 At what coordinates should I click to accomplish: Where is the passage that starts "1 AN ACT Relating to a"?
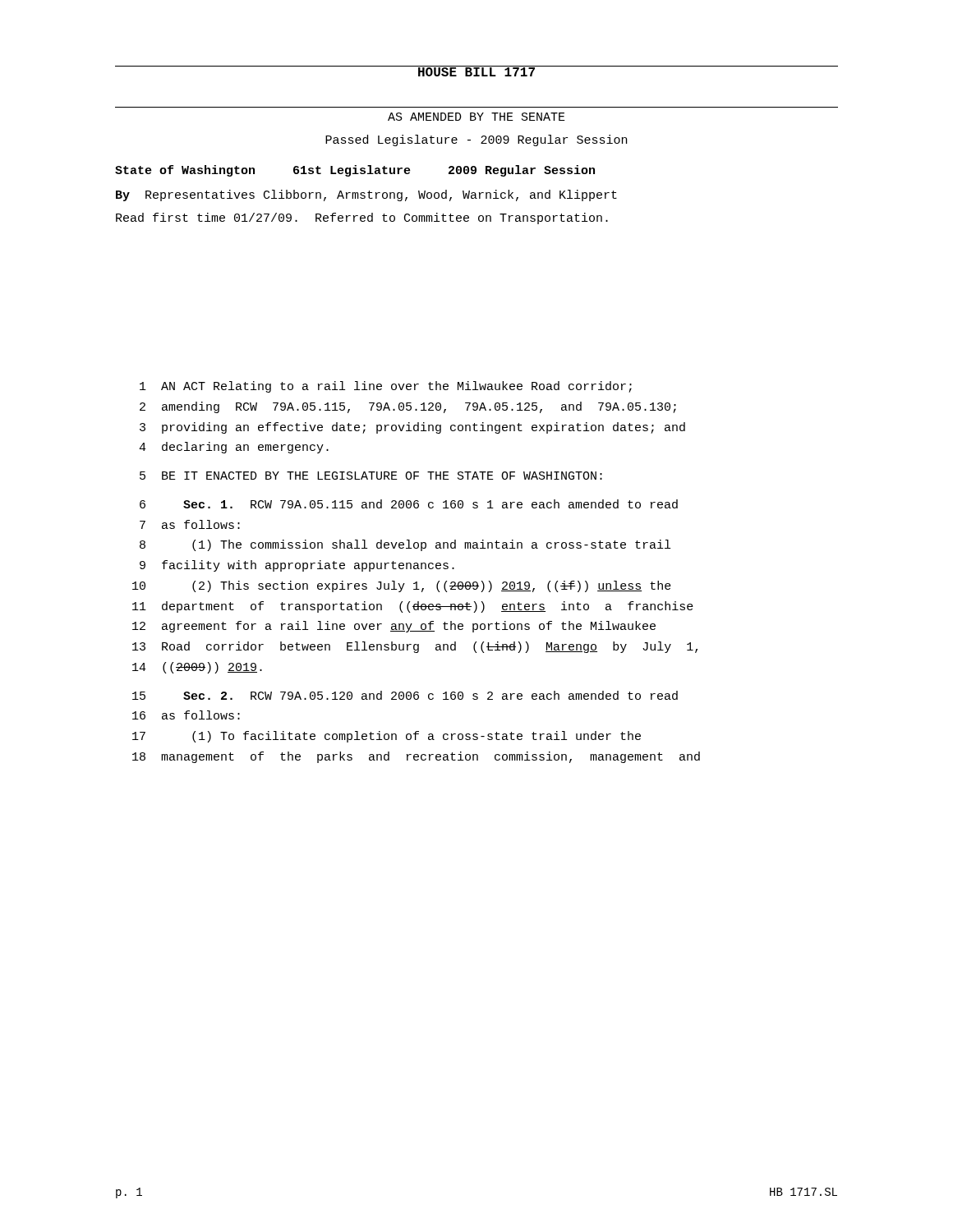pyautogui.click(x=476, y=573)
